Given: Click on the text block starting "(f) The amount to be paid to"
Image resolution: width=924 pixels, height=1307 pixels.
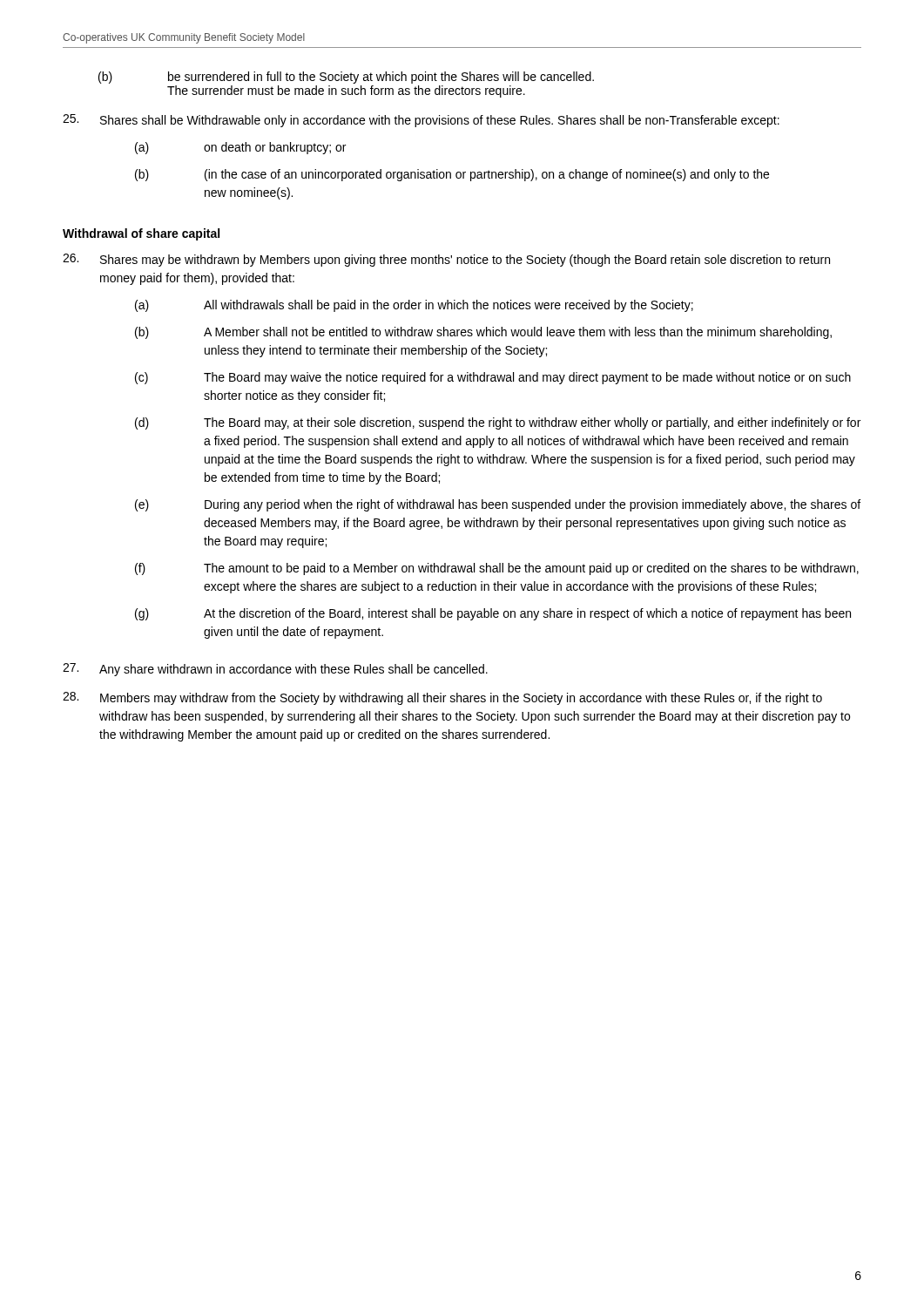Looking at the screenshot, I should click(480, 578).
